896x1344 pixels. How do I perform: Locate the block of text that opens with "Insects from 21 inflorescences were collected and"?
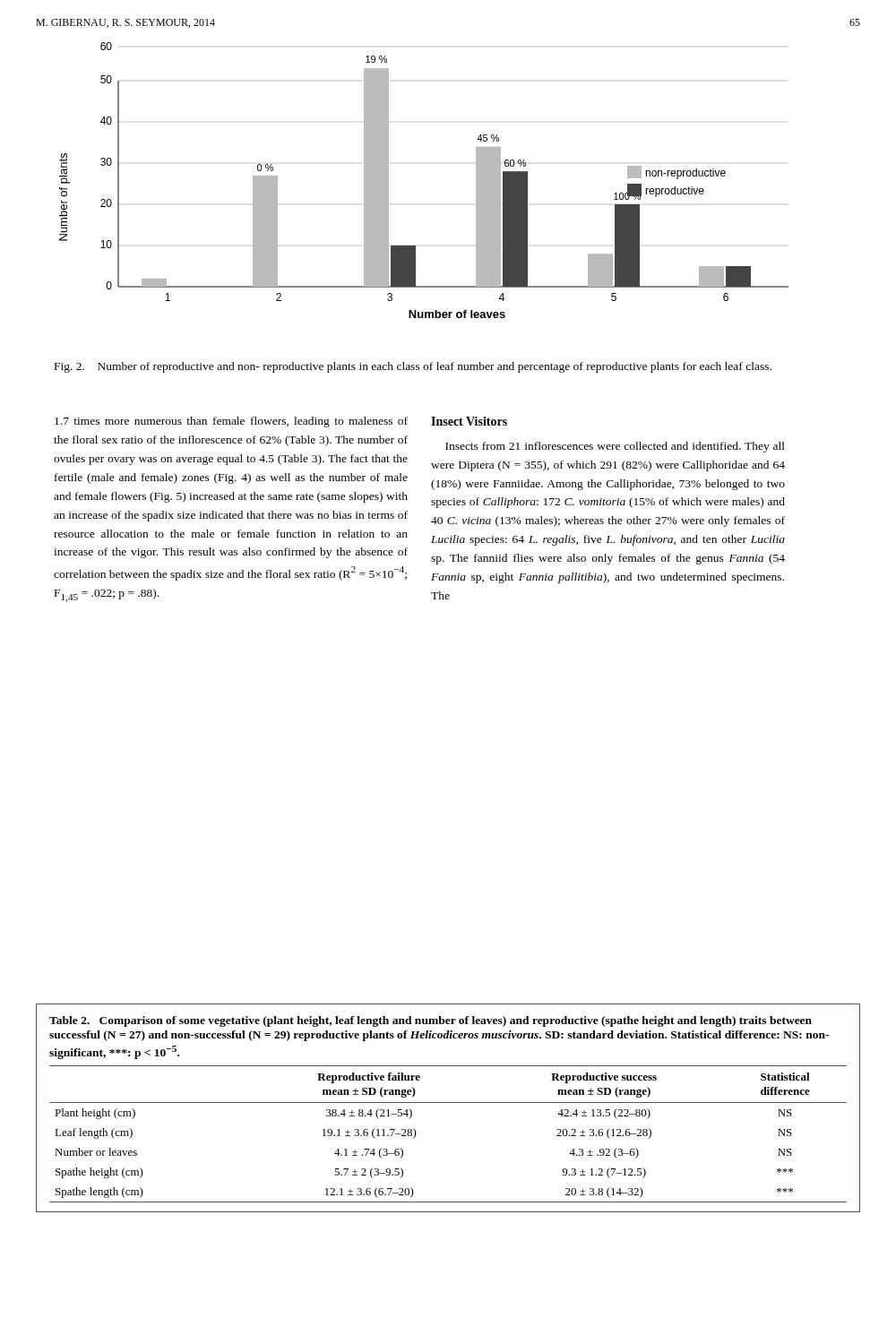608,520
